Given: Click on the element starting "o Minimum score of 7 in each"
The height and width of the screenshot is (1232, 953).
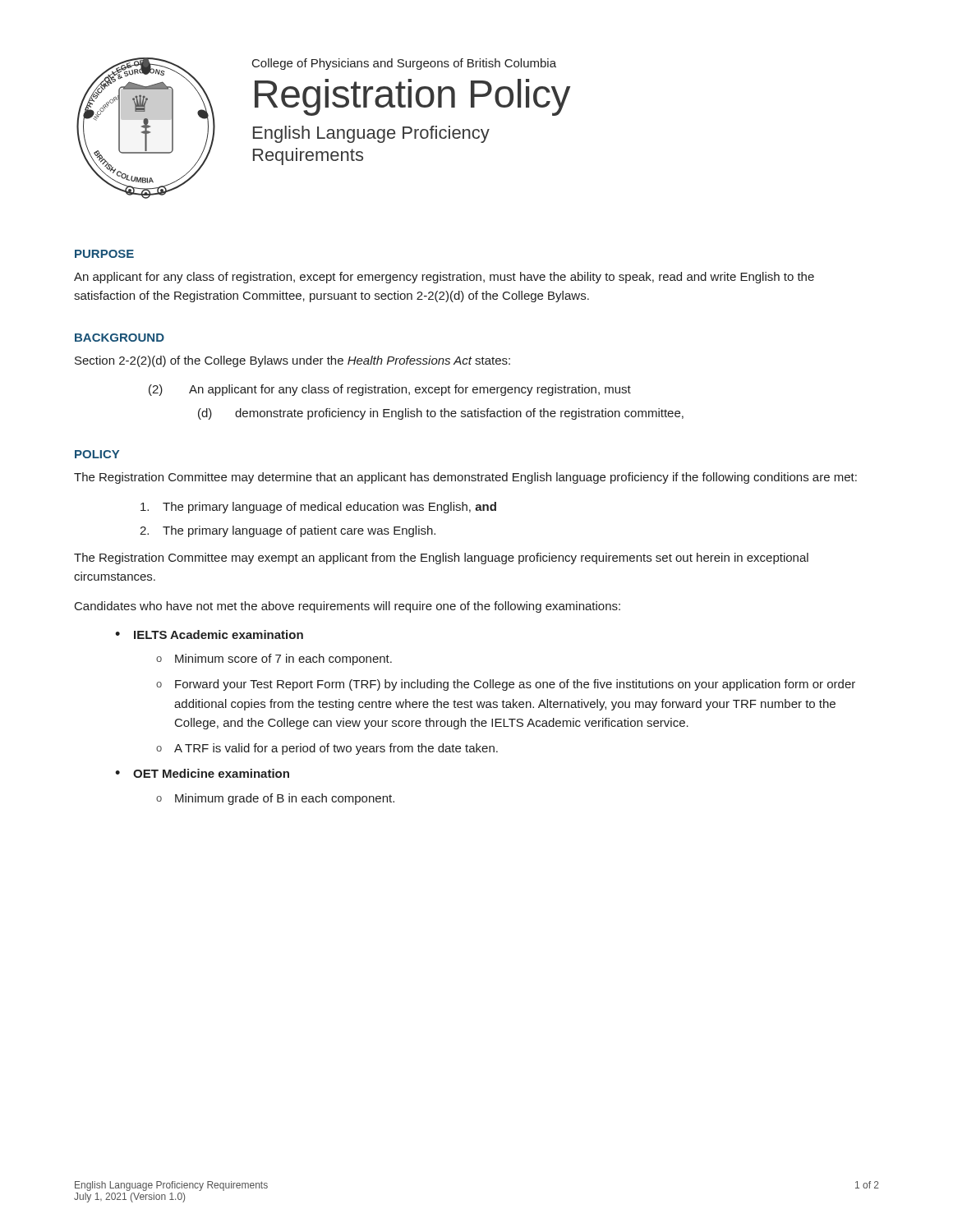Looking at the screenshot, I should [x=274, y=659].
